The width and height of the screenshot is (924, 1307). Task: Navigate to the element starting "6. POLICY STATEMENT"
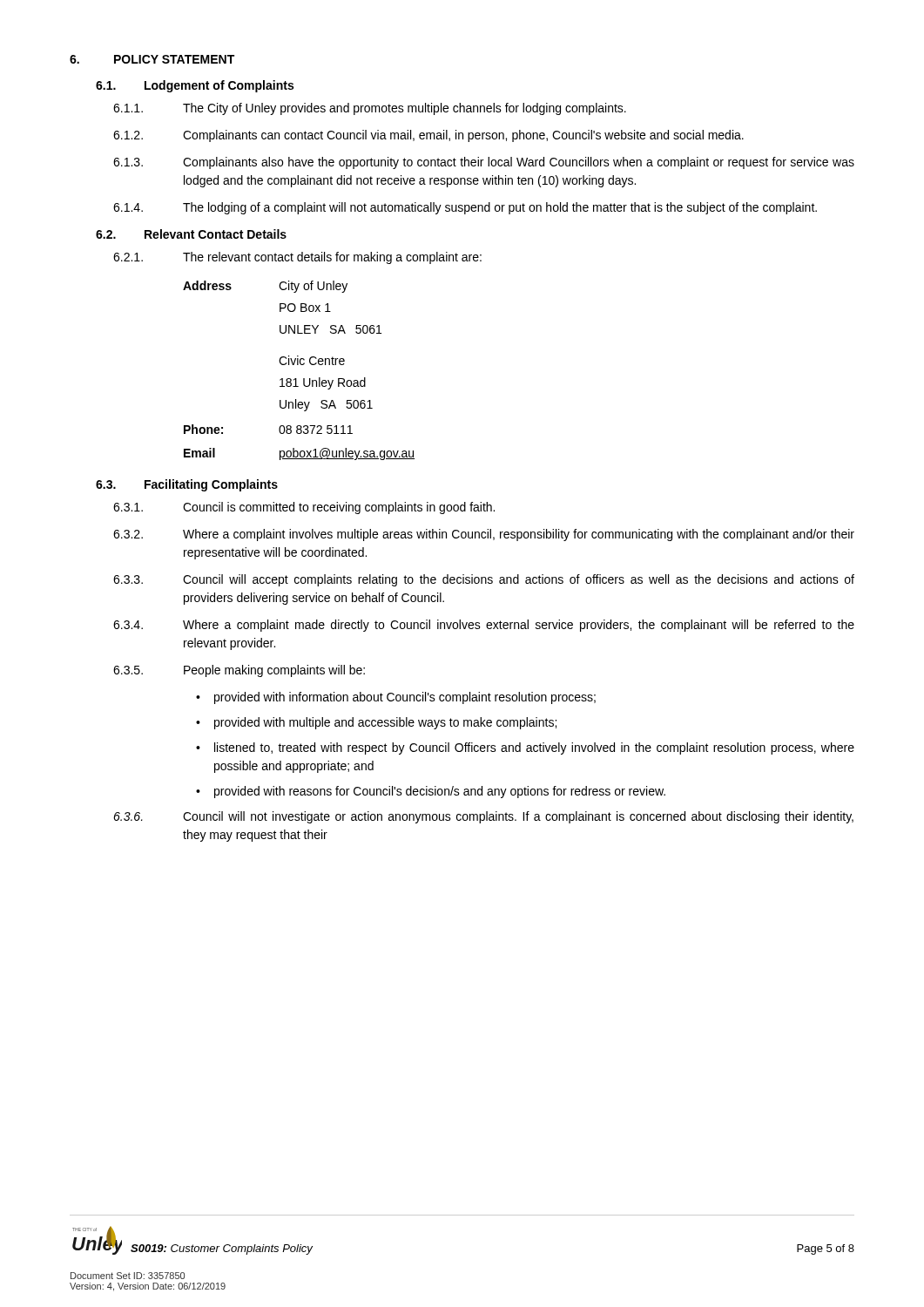(x=152, y=59)
